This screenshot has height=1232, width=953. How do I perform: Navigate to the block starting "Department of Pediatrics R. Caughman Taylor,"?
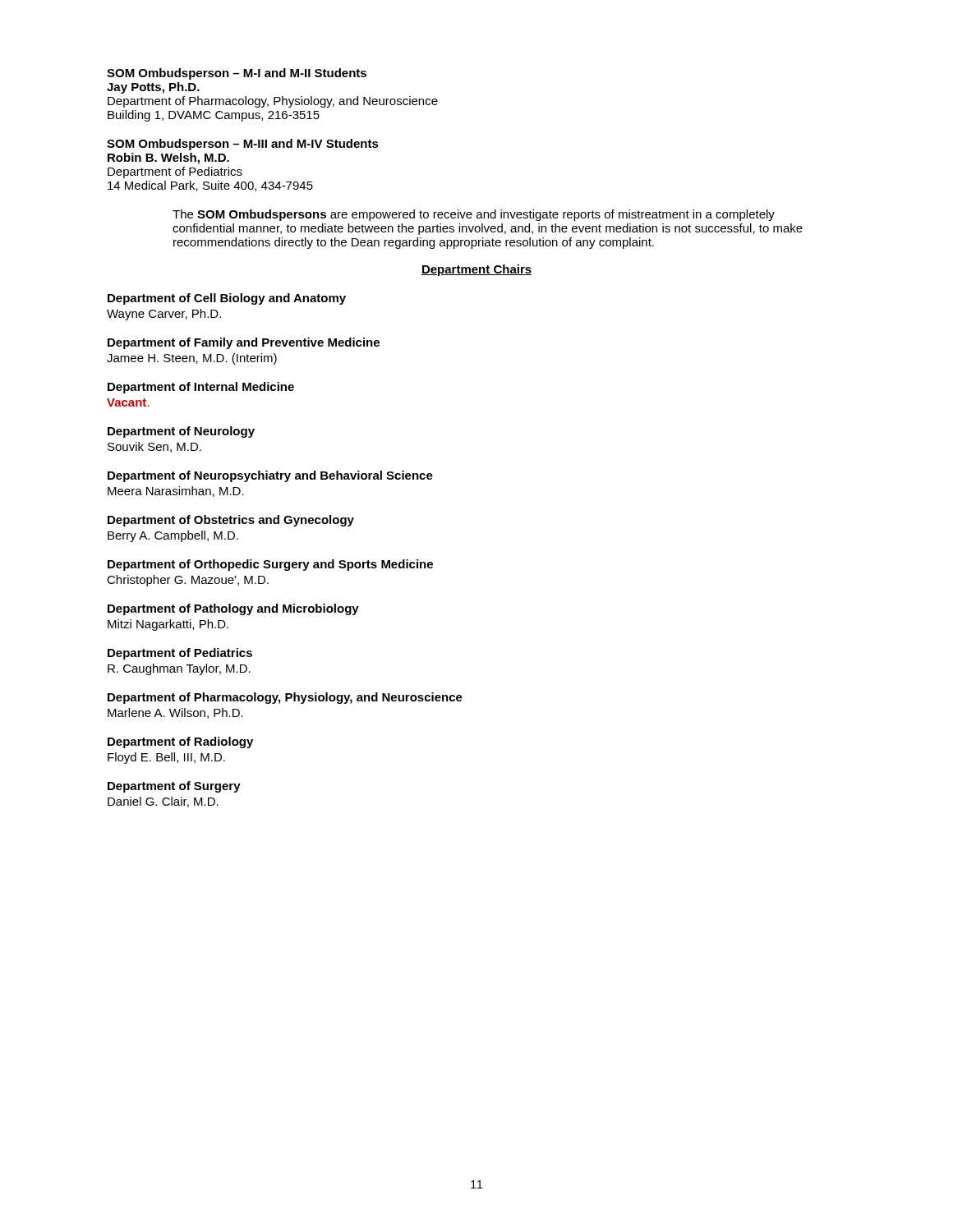pos(180,654)
